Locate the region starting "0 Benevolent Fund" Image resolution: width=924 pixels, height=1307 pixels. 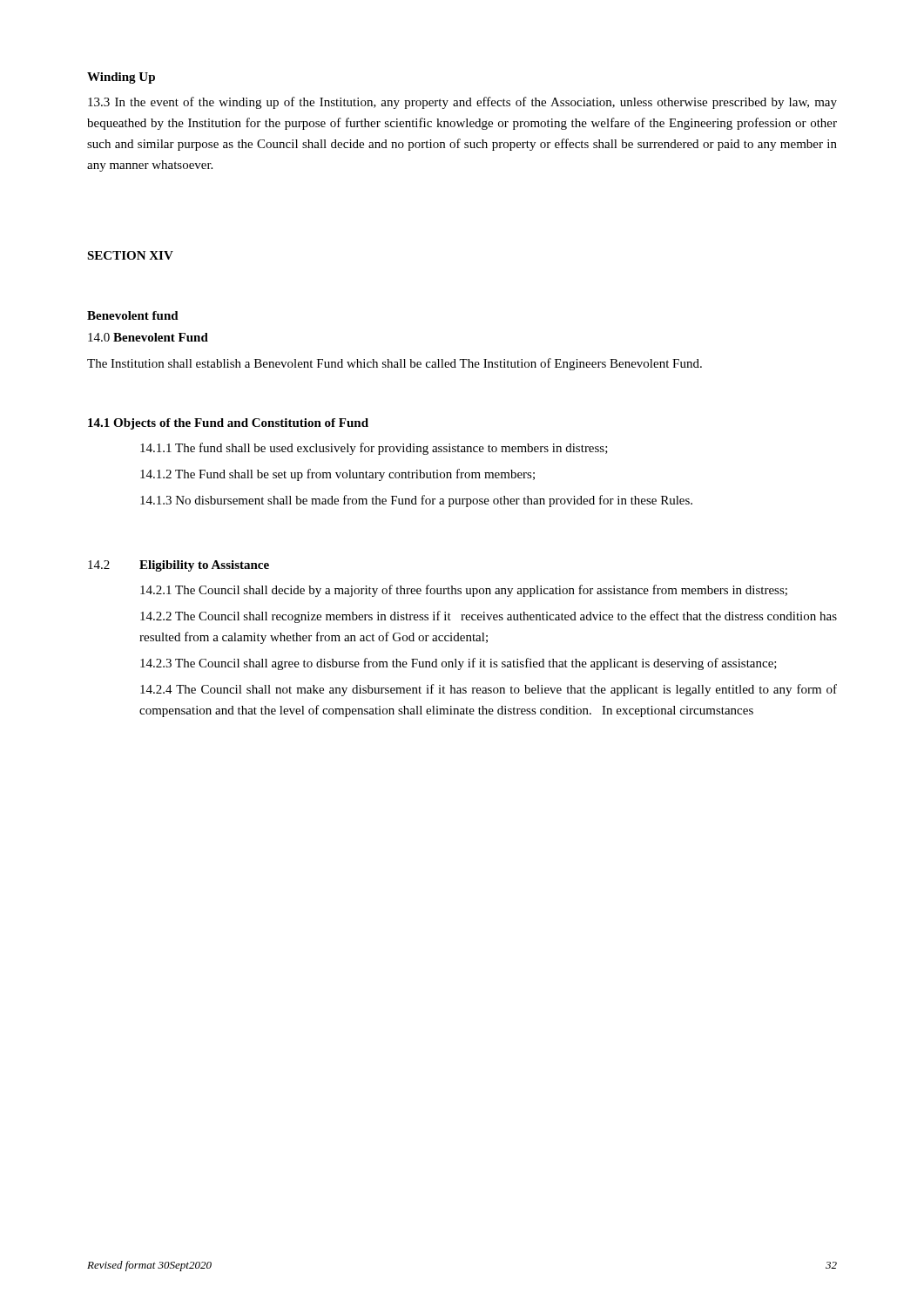point(148,337)
